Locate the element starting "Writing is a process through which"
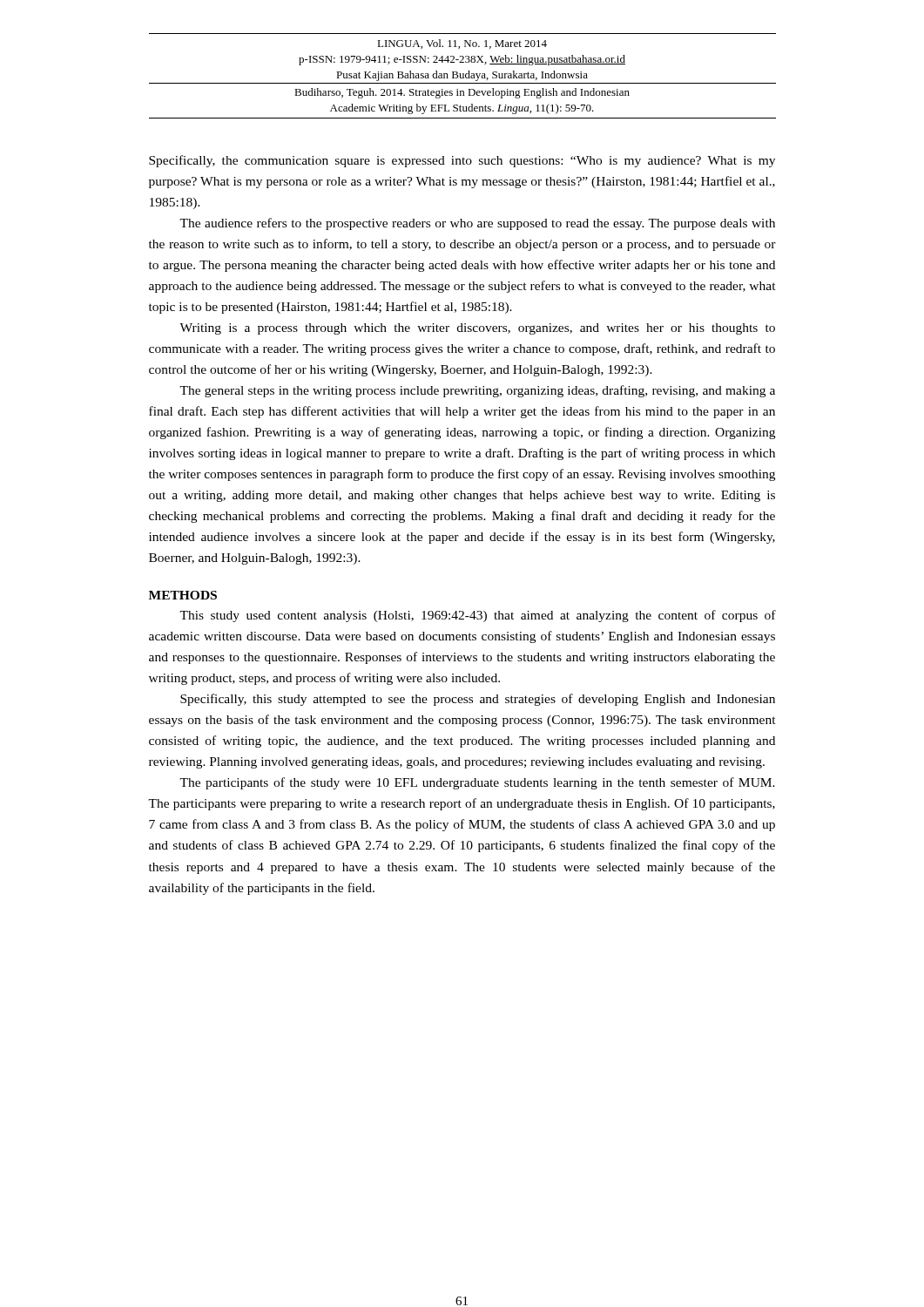 point(462,349)
